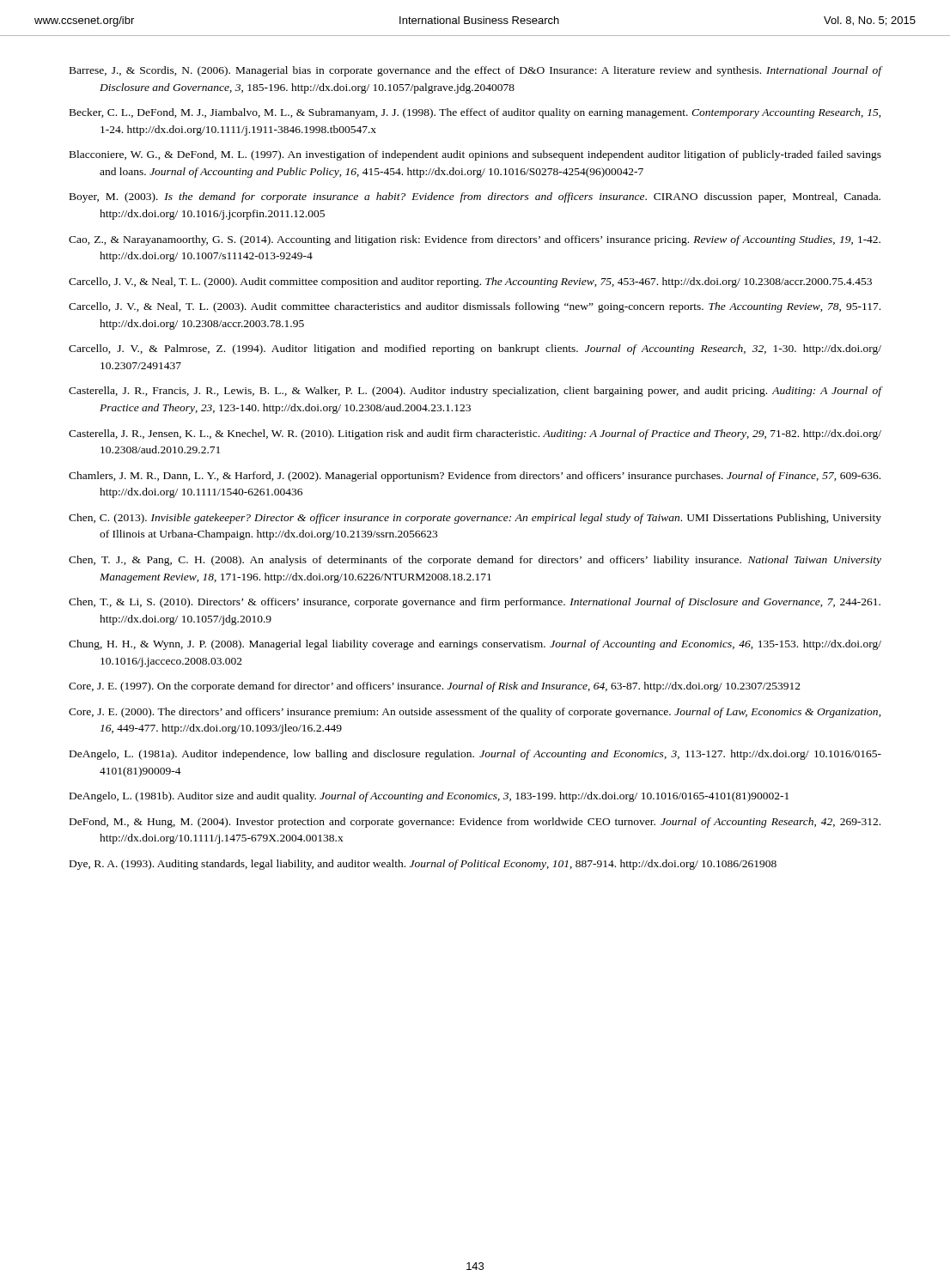Point to the text block starting "Carcello, J. V., & Palmrose, Z."
The width and height of the screenshot is (950, 1288).
click(x=475, y=357)
